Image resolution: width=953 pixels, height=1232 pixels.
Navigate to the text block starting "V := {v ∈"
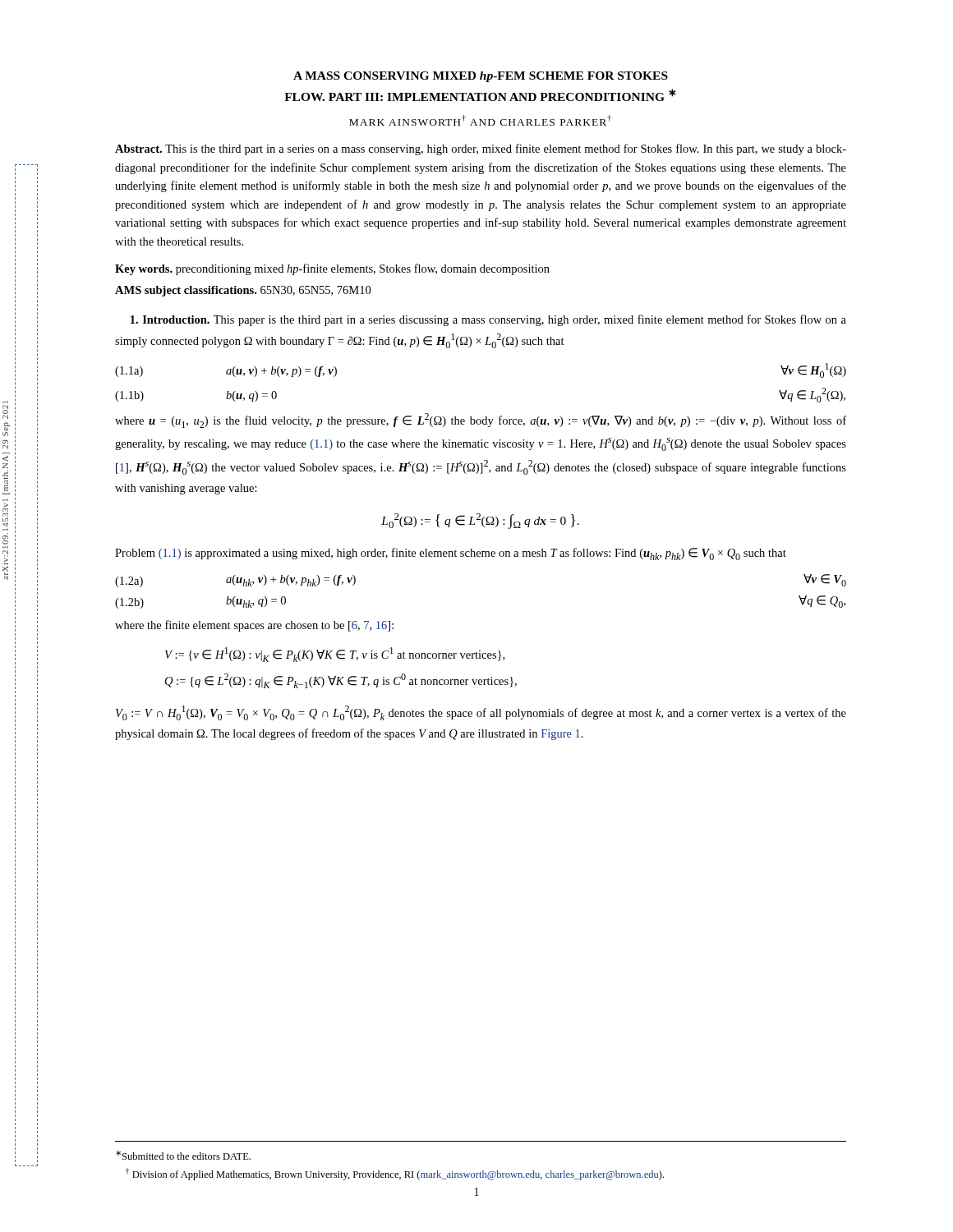pos(335,654)
